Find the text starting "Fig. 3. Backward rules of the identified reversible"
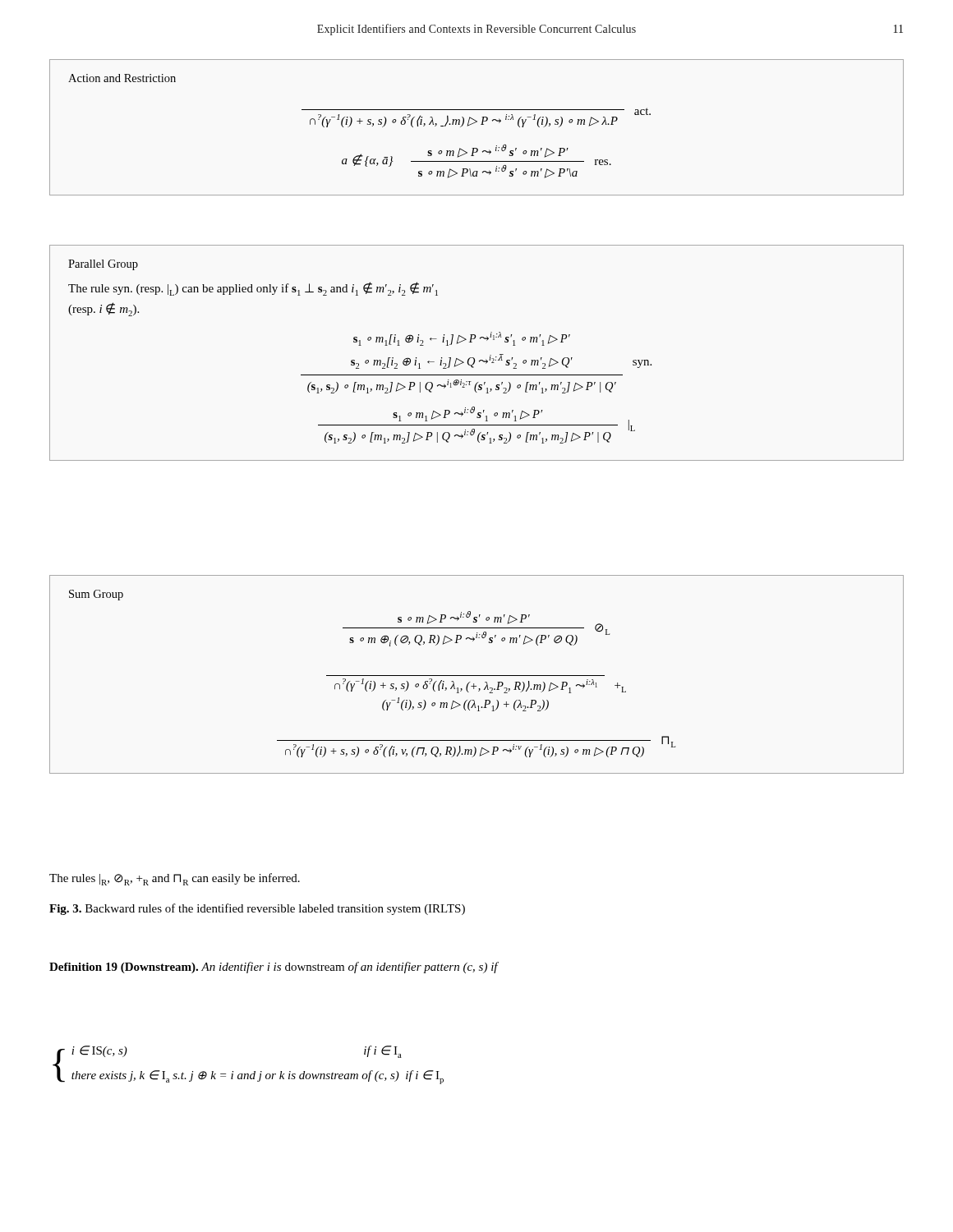 257,908
